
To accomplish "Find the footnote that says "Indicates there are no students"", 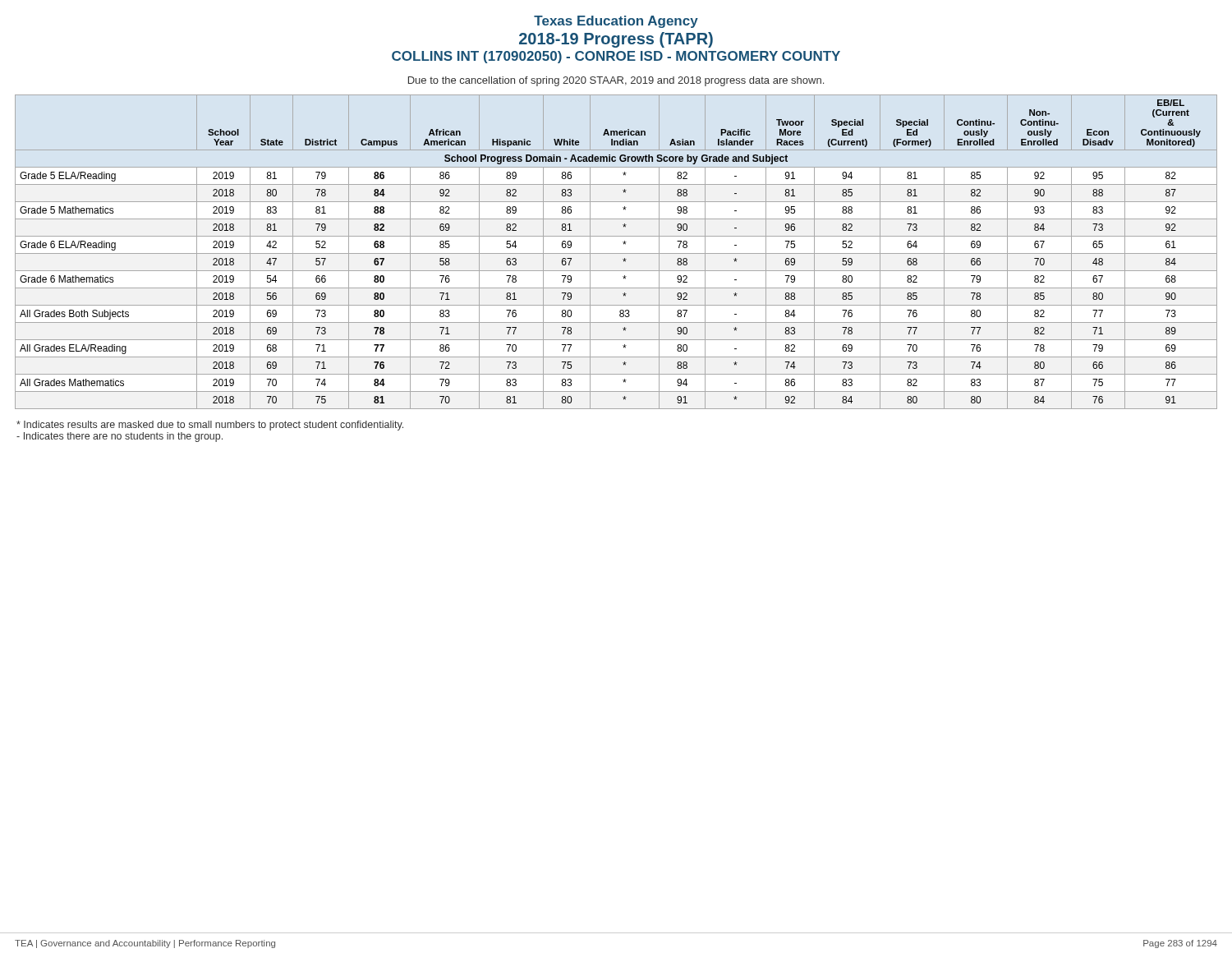I will pyautogui.click(x=120, y=436).
